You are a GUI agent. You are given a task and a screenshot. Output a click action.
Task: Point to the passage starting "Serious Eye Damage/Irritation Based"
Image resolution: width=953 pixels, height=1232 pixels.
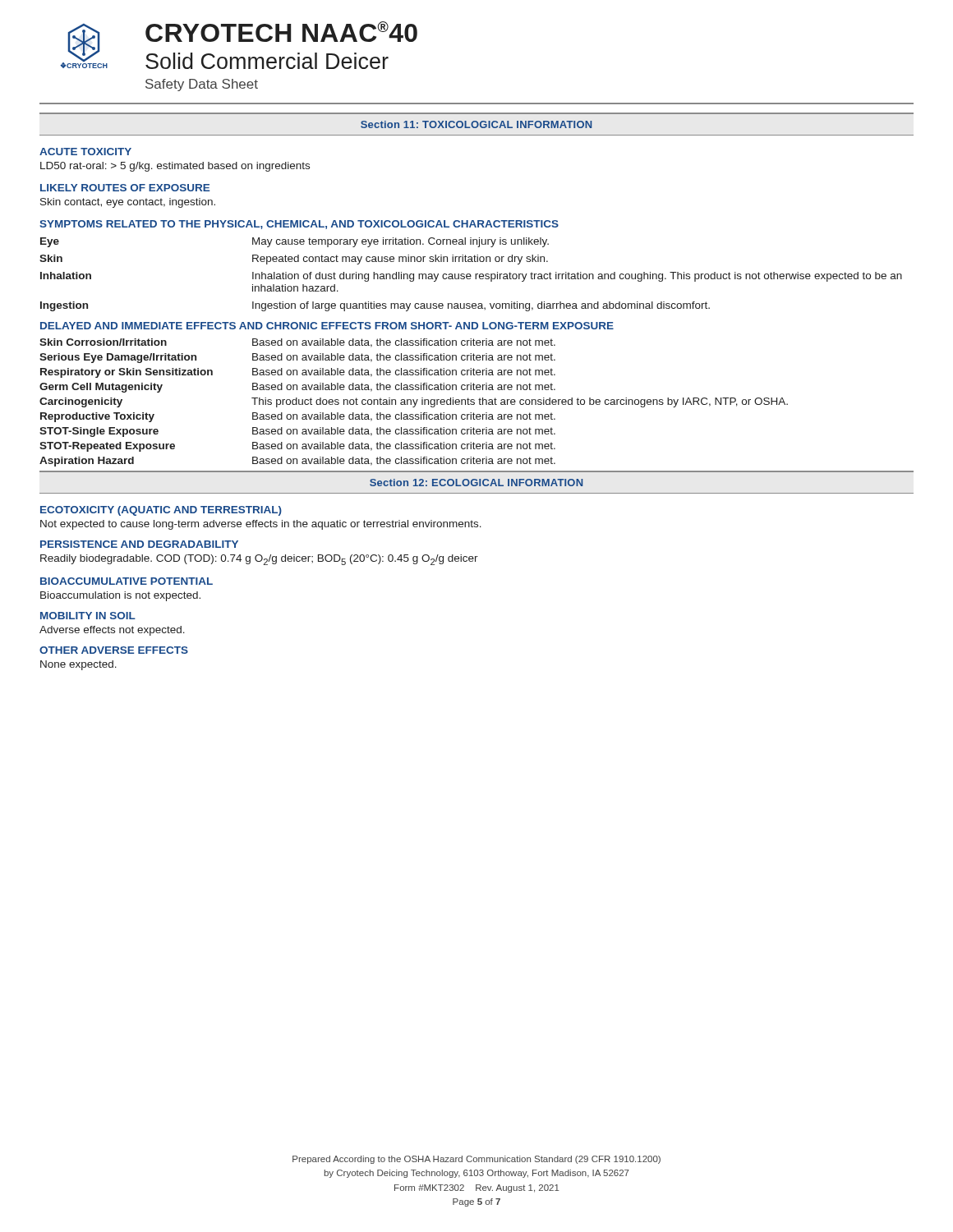tap(476, 357)
